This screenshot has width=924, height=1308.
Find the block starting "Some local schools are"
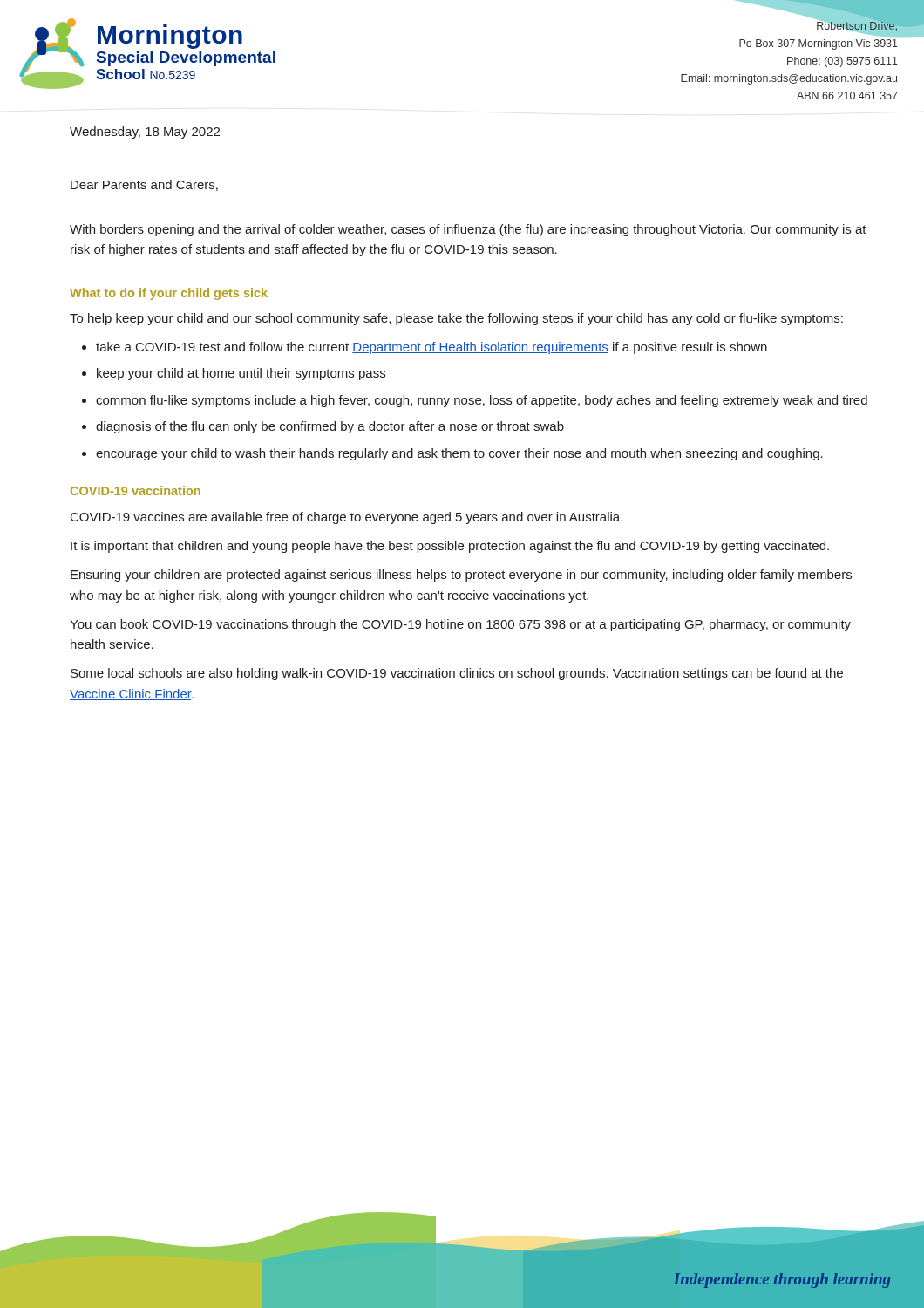point(457,683)
